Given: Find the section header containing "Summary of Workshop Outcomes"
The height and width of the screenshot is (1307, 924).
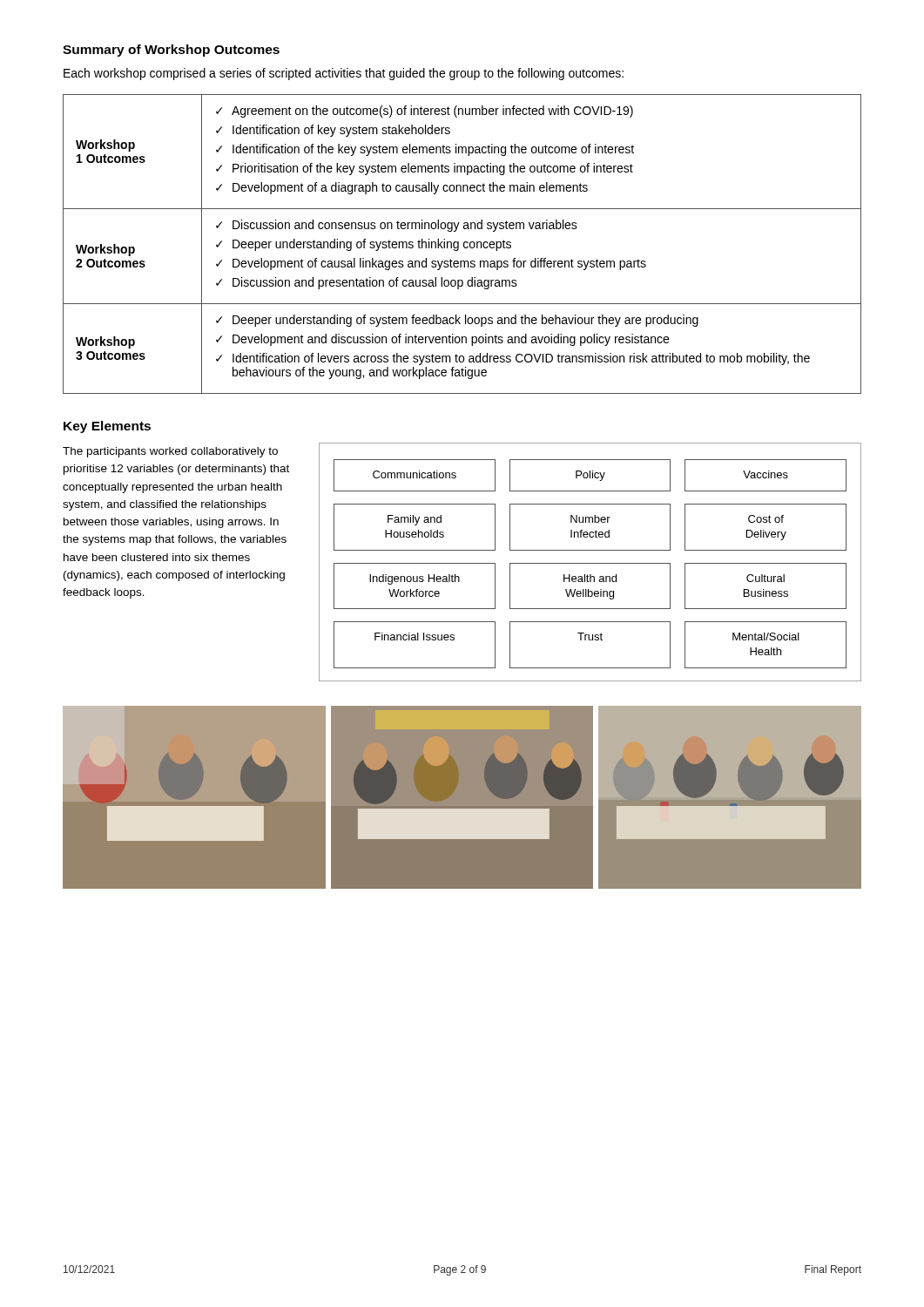Looking at the screenshot, I should pos(171,49).
